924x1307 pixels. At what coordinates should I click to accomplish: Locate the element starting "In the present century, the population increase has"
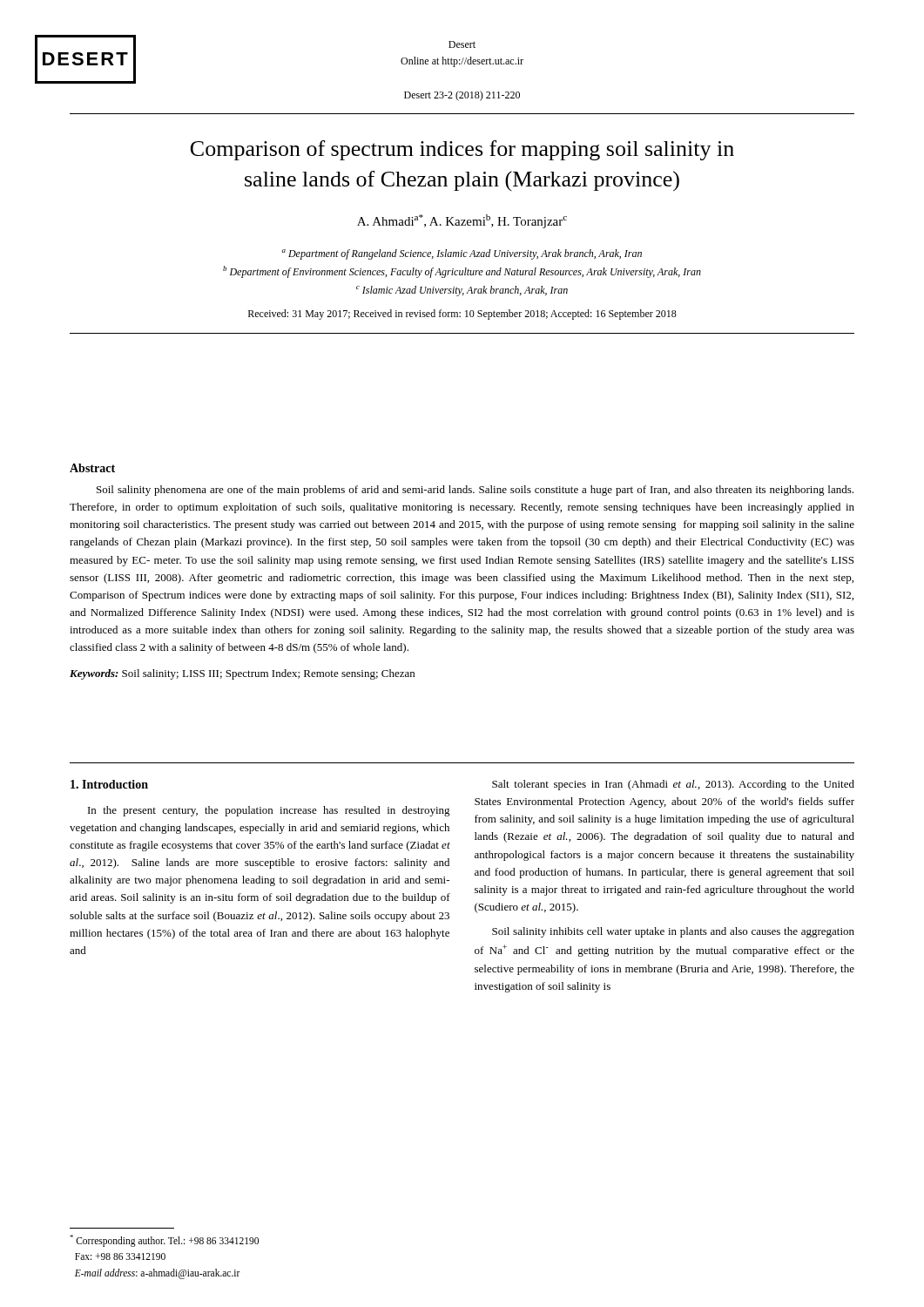260,880
